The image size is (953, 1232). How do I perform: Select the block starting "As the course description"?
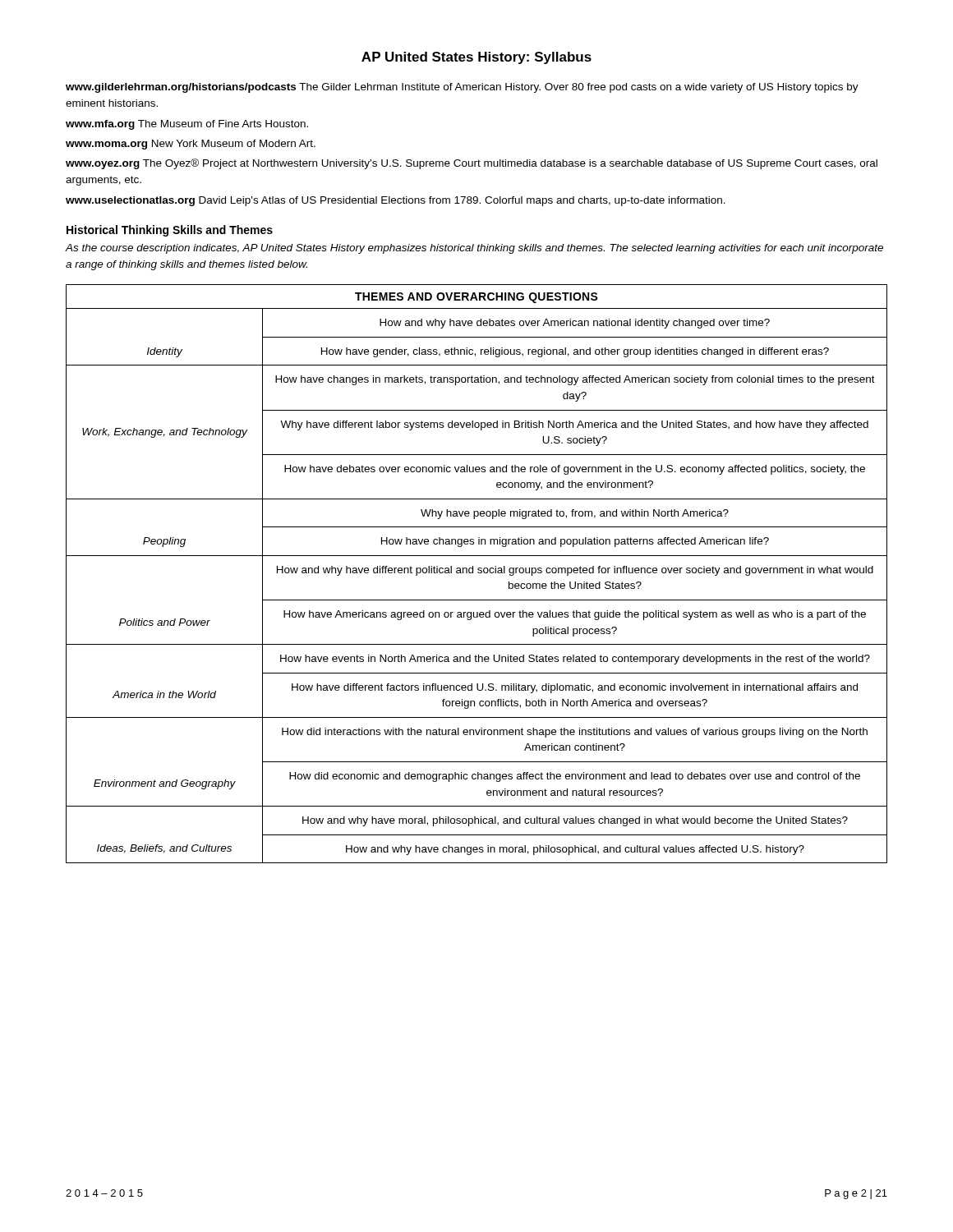(475, 256)
